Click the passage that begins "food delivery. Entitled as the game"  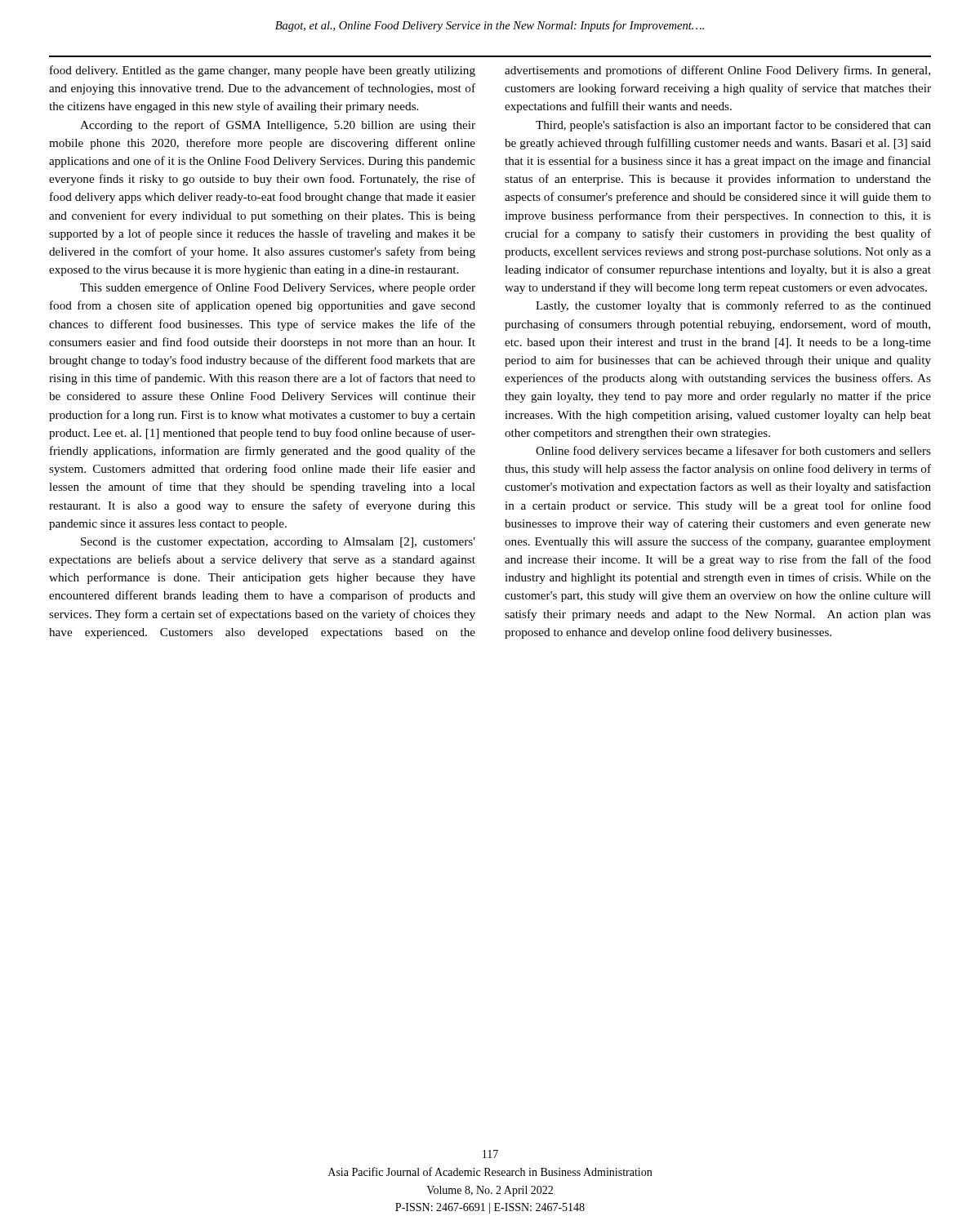coord(267,70)
